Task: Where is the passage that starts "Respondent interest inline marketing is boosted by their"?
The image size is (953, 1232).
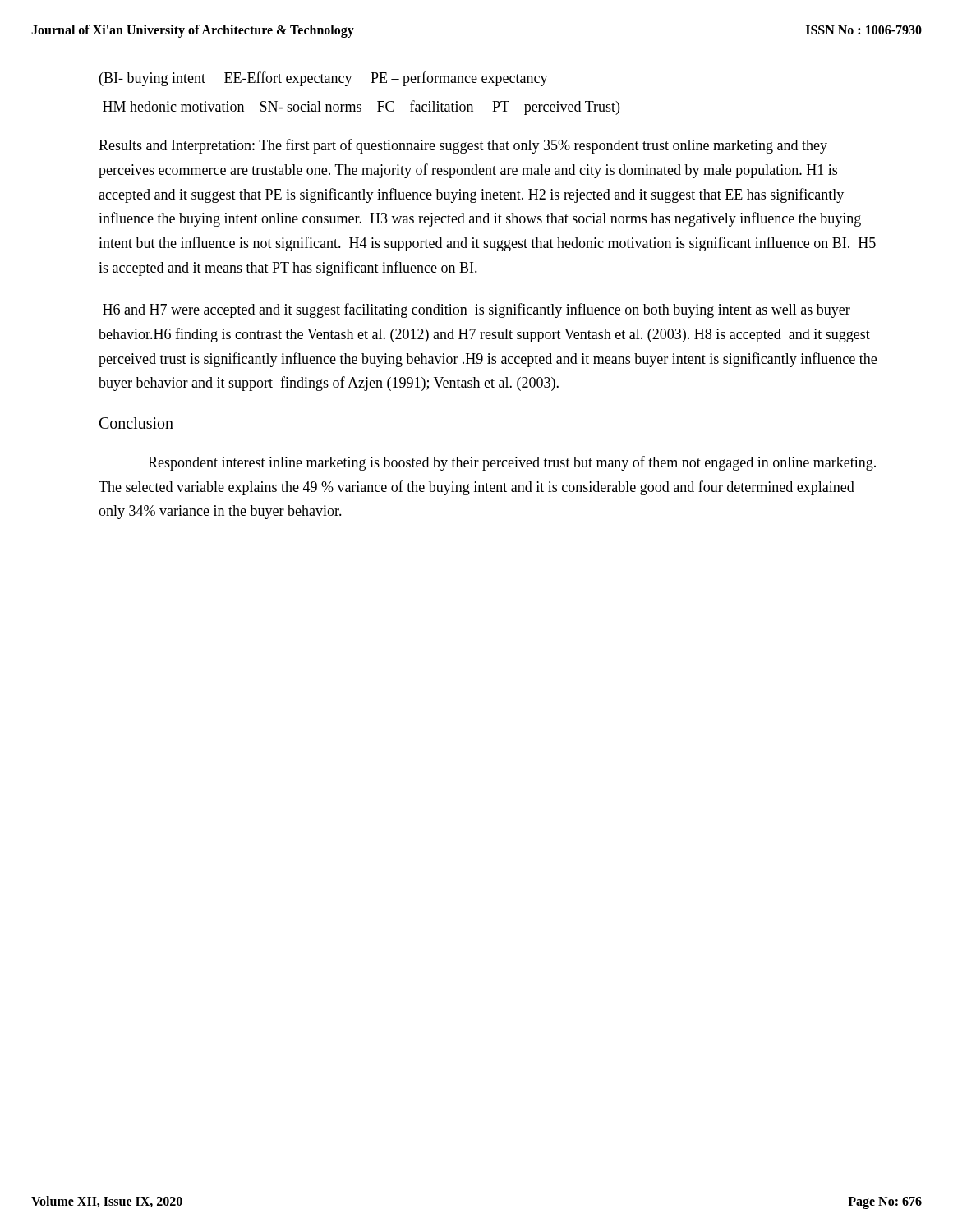Action: tap(488, 487)
